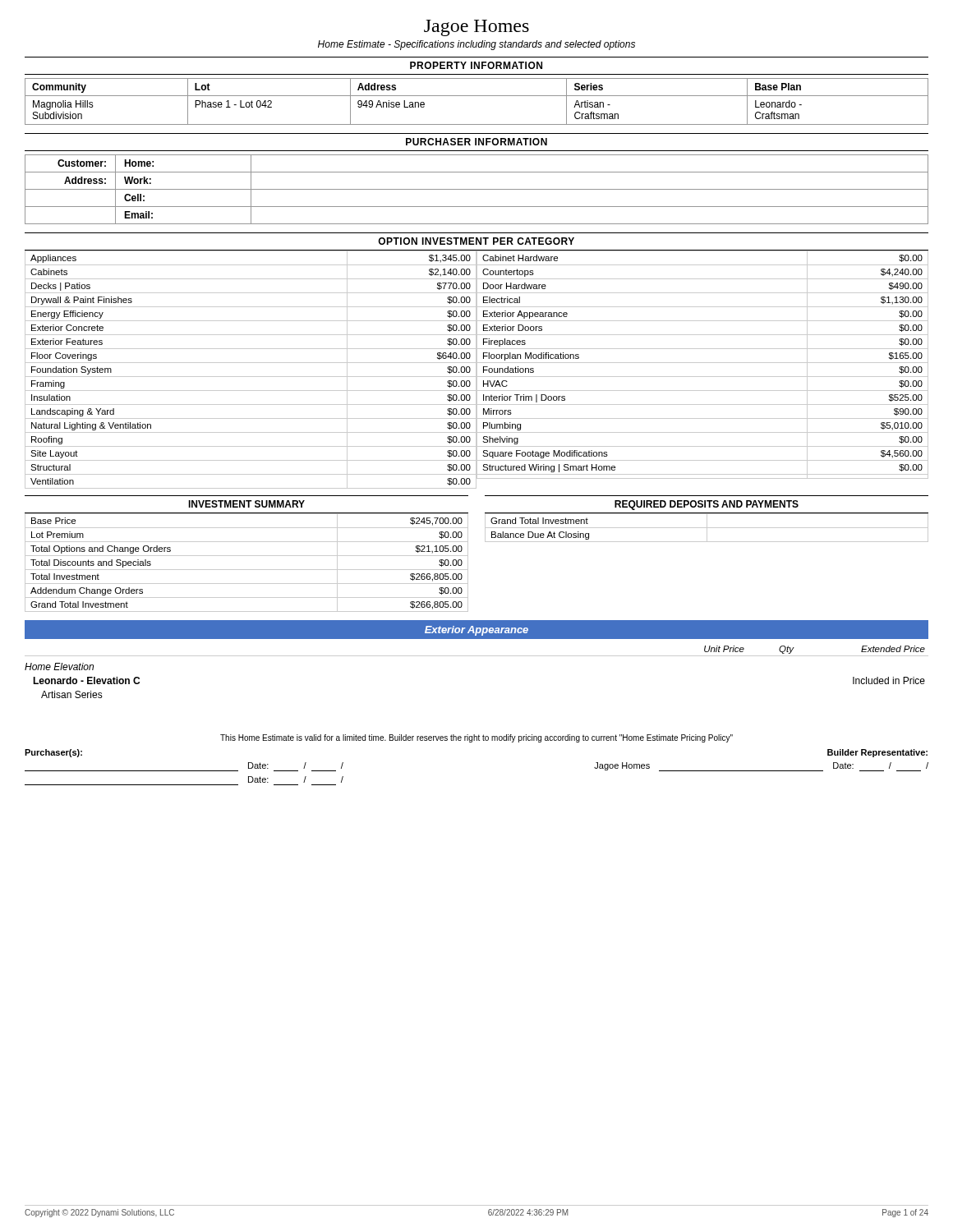Select the table that reads "Addendum Change Orders"
Viewport: 953px width, 1232px height.
click(x=246, y=563)
